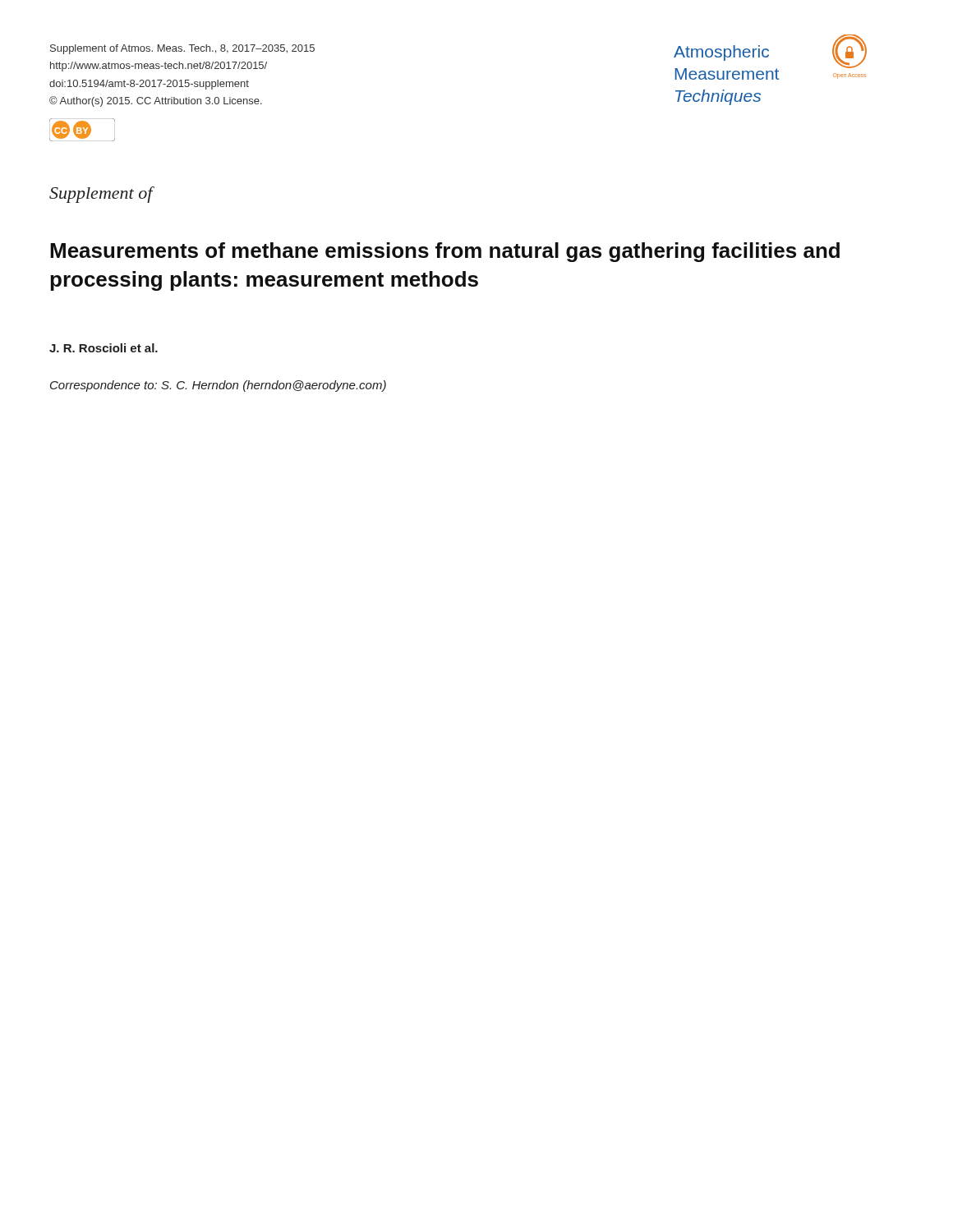The image size is (953, 1232).
Task: Click where it says "Supplement of"
Action: [x=101, y=193]
